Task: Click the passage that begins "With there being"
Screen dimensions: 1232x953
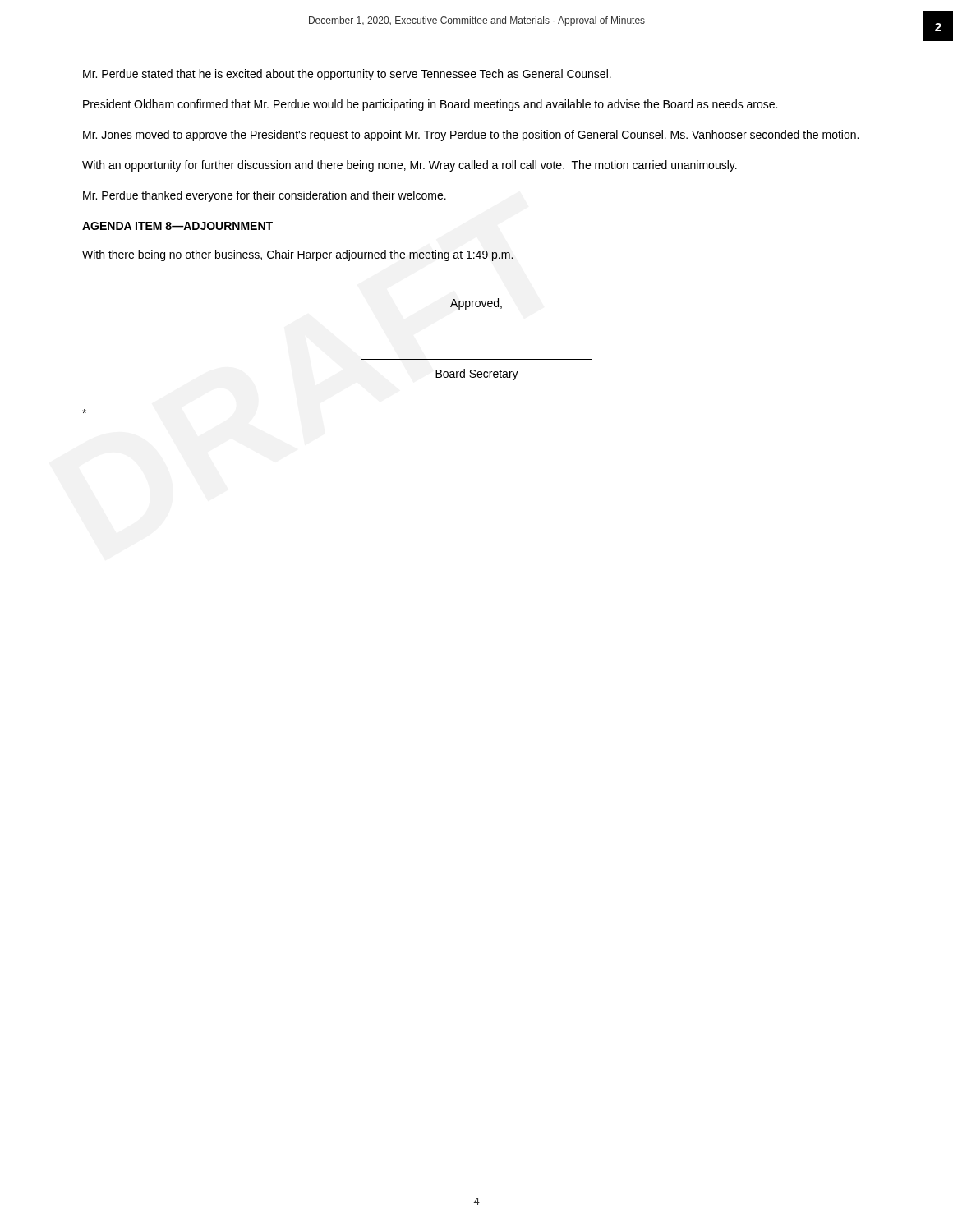Action: pyautogui.click(x=298, y=255)
